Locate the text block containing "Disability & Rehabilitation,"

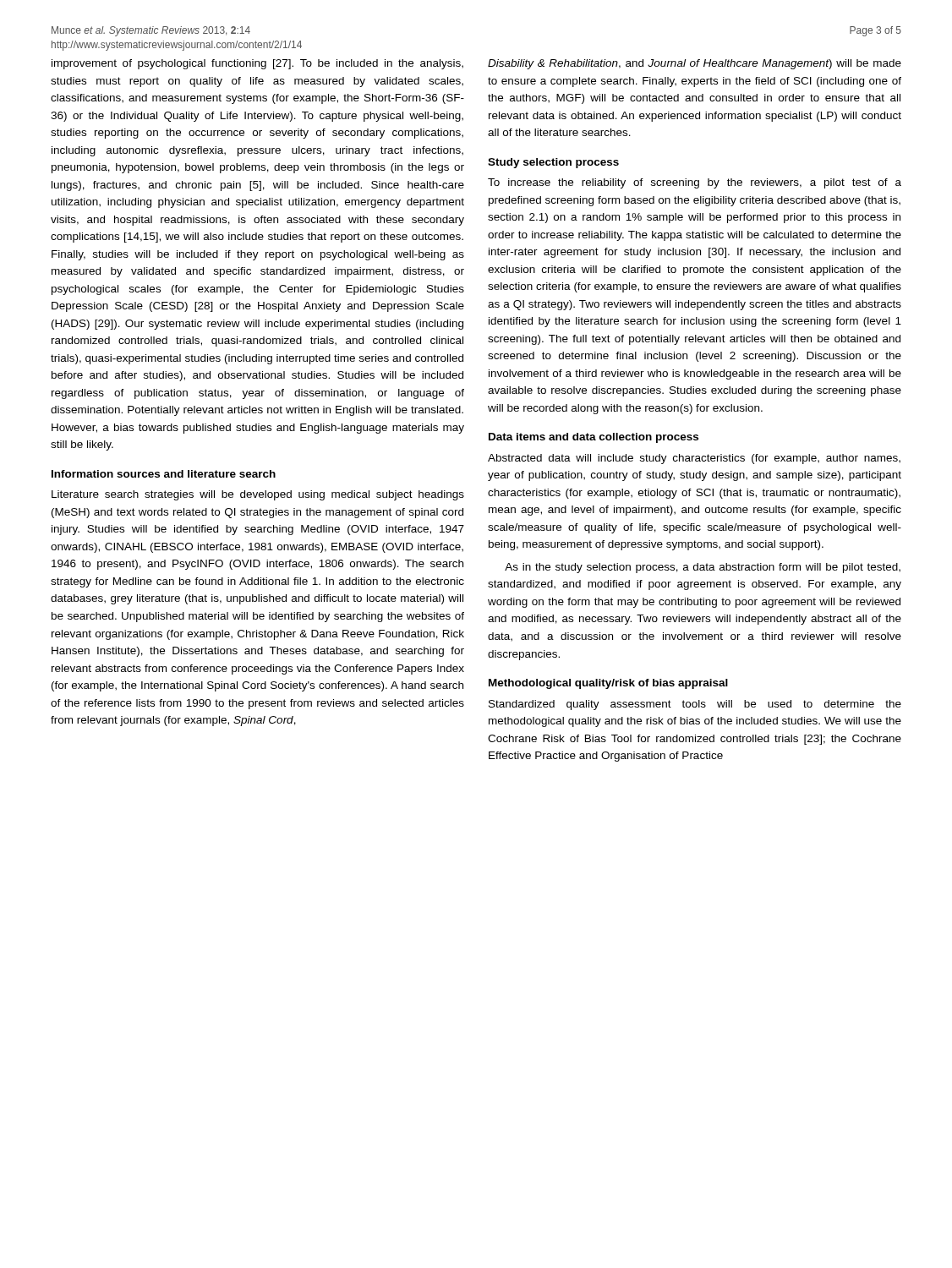(x=695, y=98)
